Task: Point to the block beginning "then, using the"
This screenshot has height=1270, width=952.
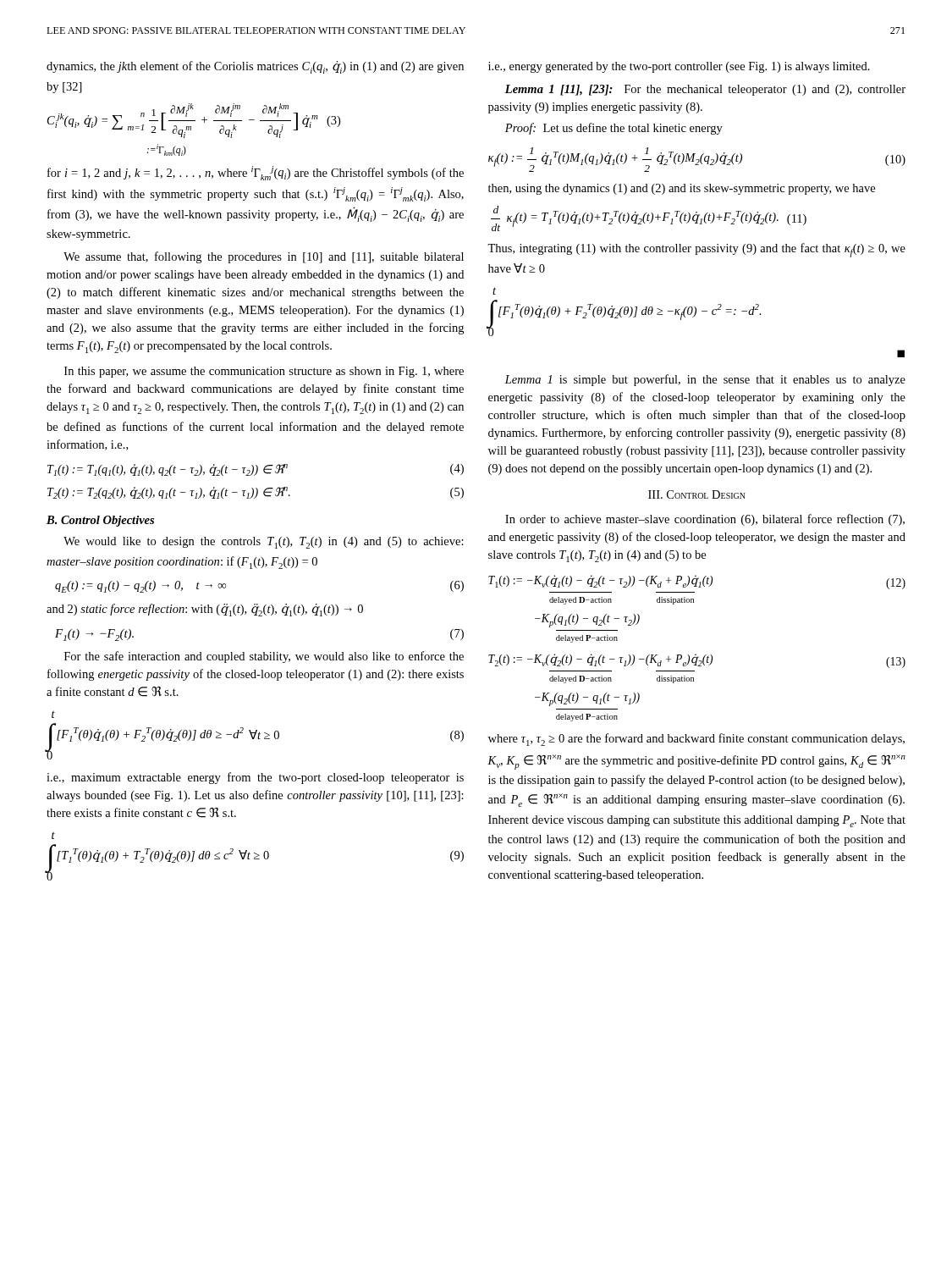Action: [x=697, y=188]
